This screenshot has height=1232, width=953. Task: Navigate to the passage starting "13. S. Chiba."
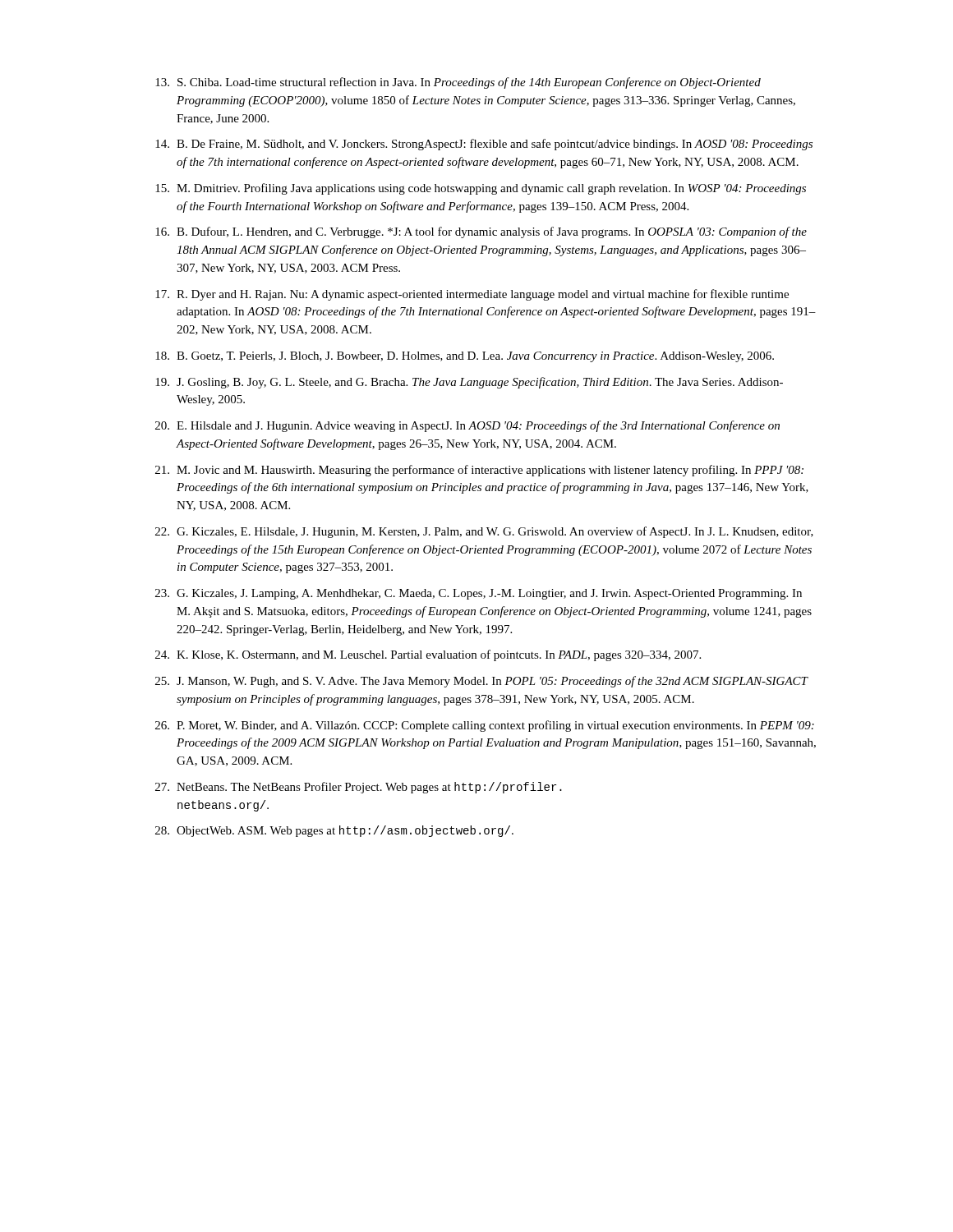[x=476, y=101]
